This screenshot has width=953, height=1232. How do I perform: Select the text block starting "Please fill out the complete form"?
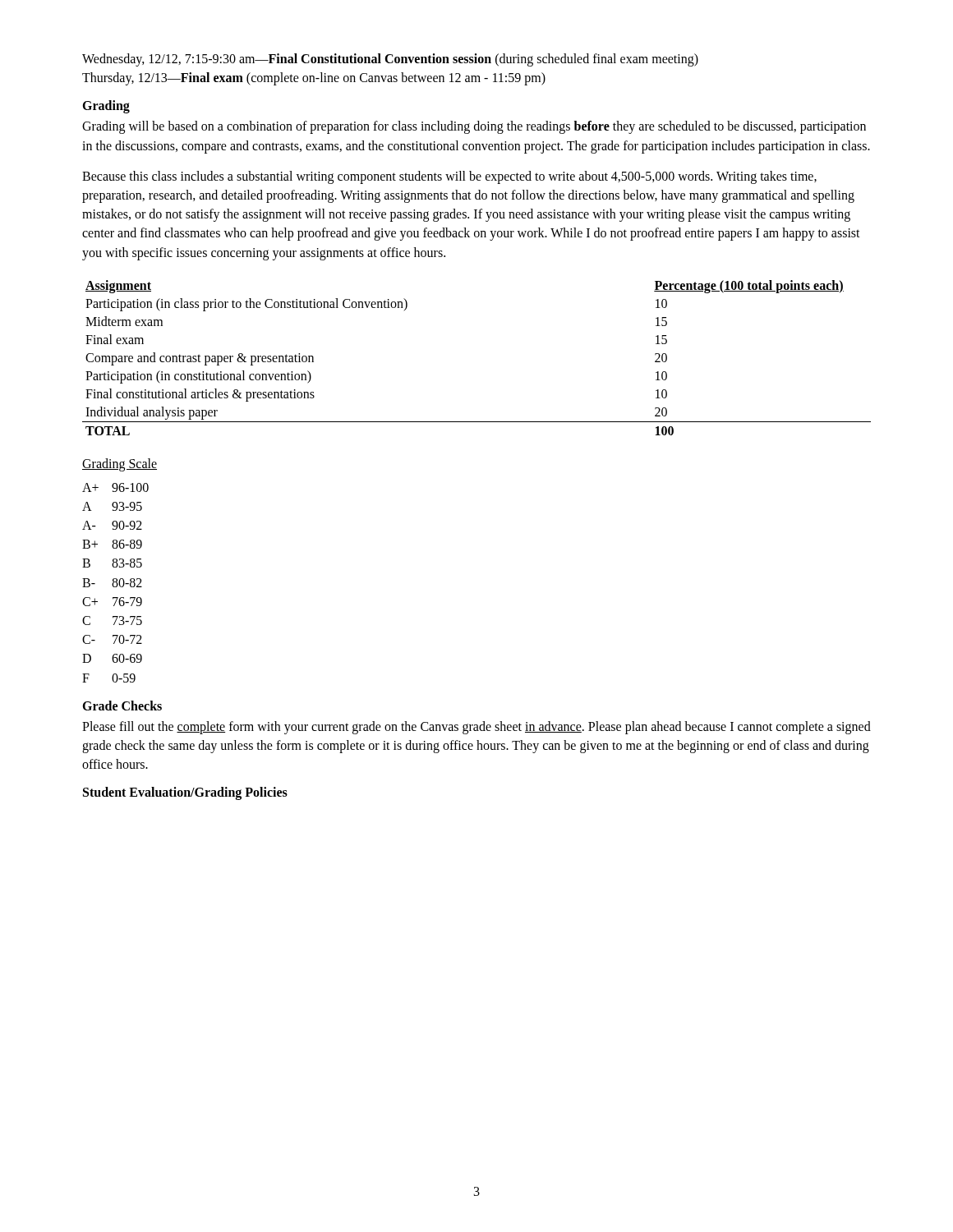pyautogui.click(x=476, y=745)
